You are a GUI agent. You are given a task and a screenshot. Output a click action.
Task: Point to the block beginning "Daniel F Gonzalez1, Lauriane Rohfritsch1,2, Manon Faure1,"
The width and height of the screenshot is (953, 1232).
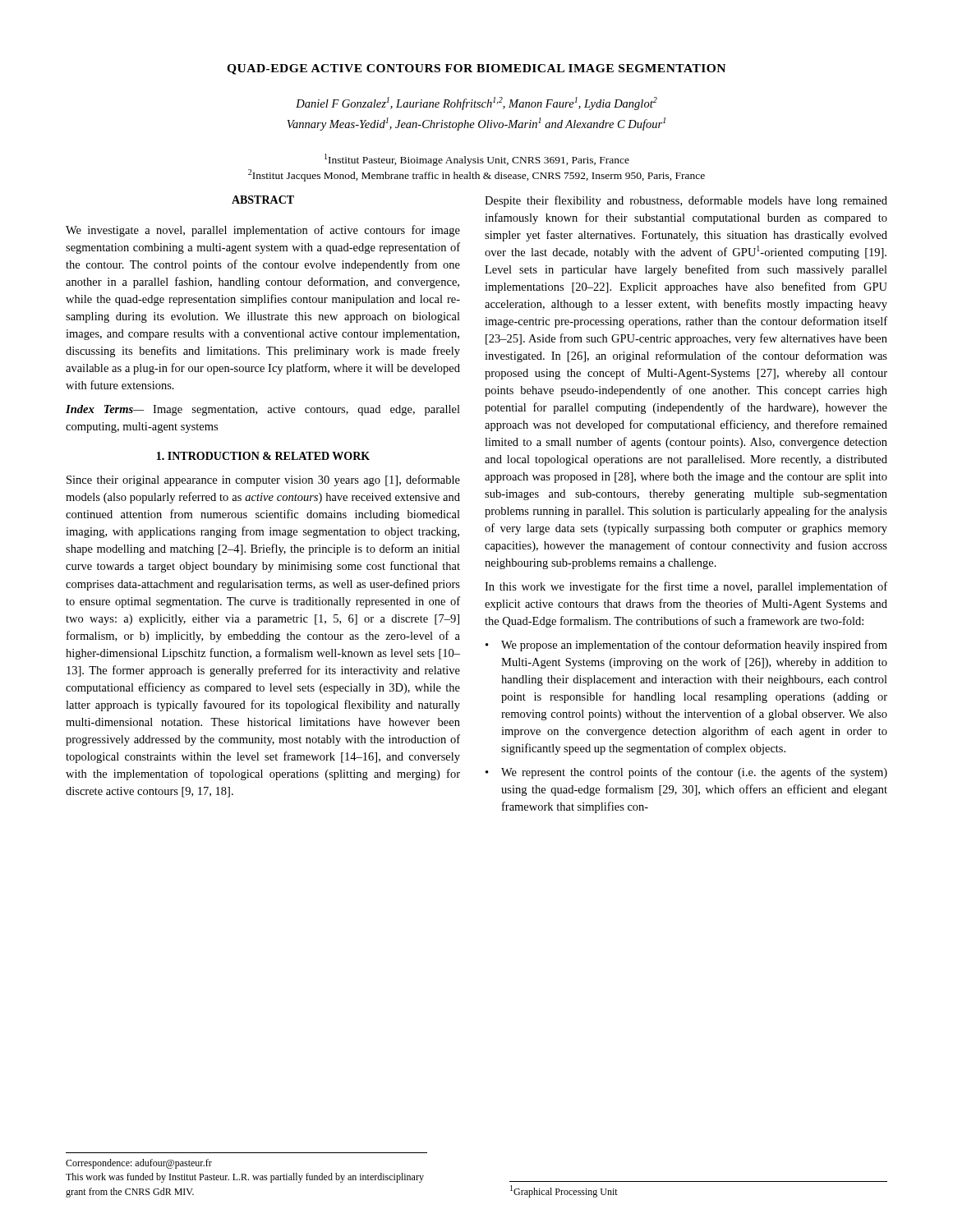476,115
